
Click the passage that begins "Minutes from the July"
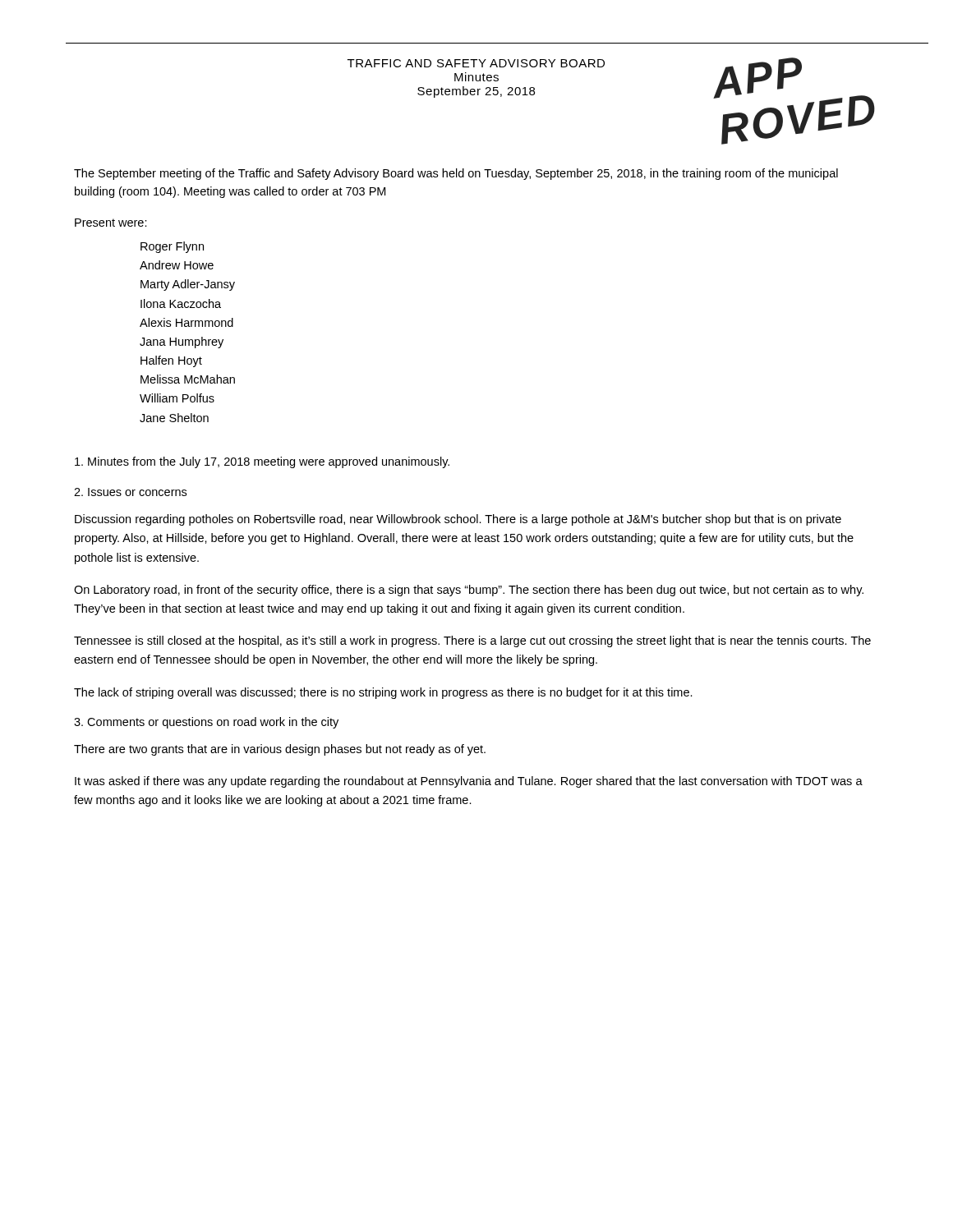coord(262,461)
